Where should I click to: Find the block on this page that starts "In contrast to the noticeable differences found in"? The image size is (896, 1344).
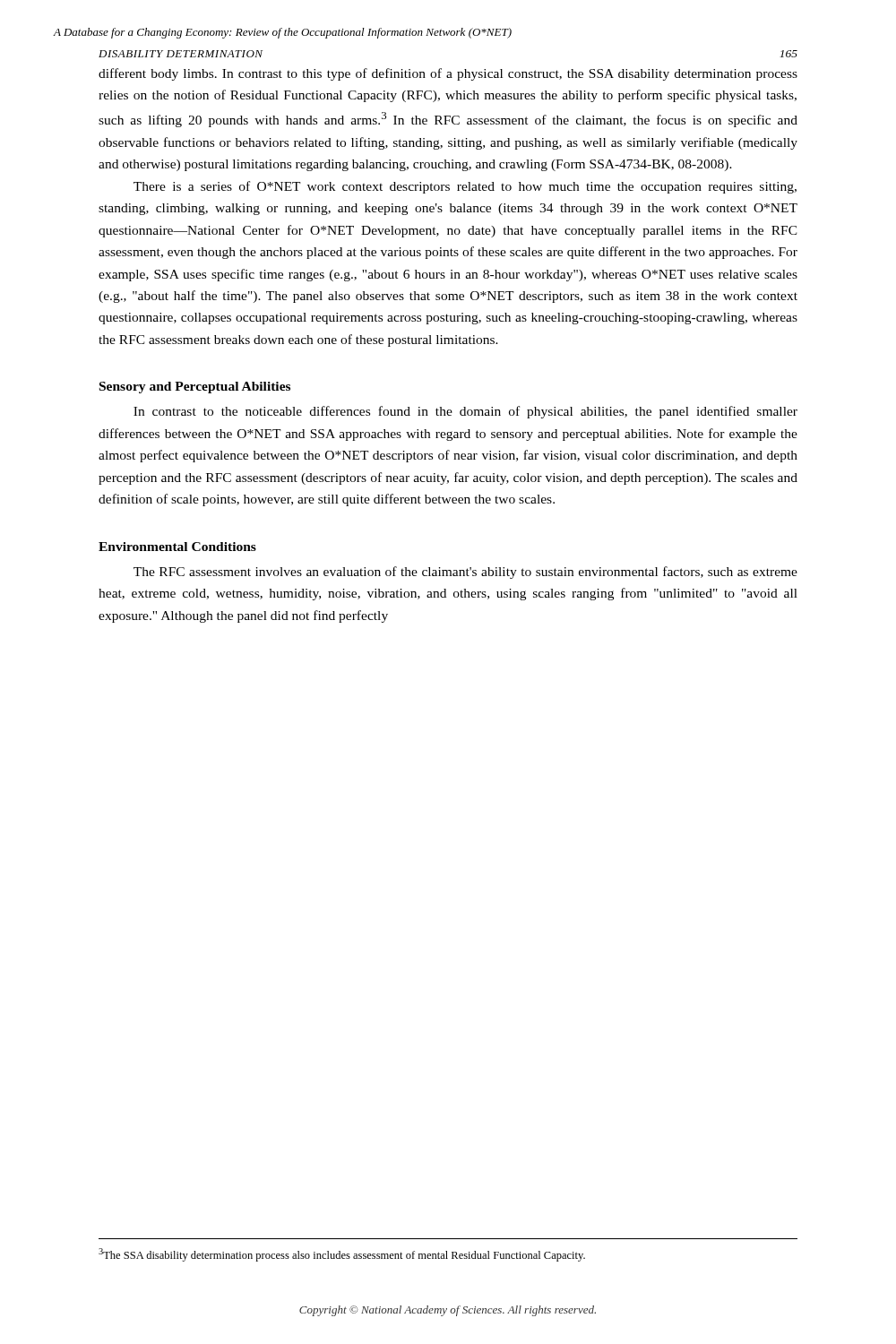point(448,456)
